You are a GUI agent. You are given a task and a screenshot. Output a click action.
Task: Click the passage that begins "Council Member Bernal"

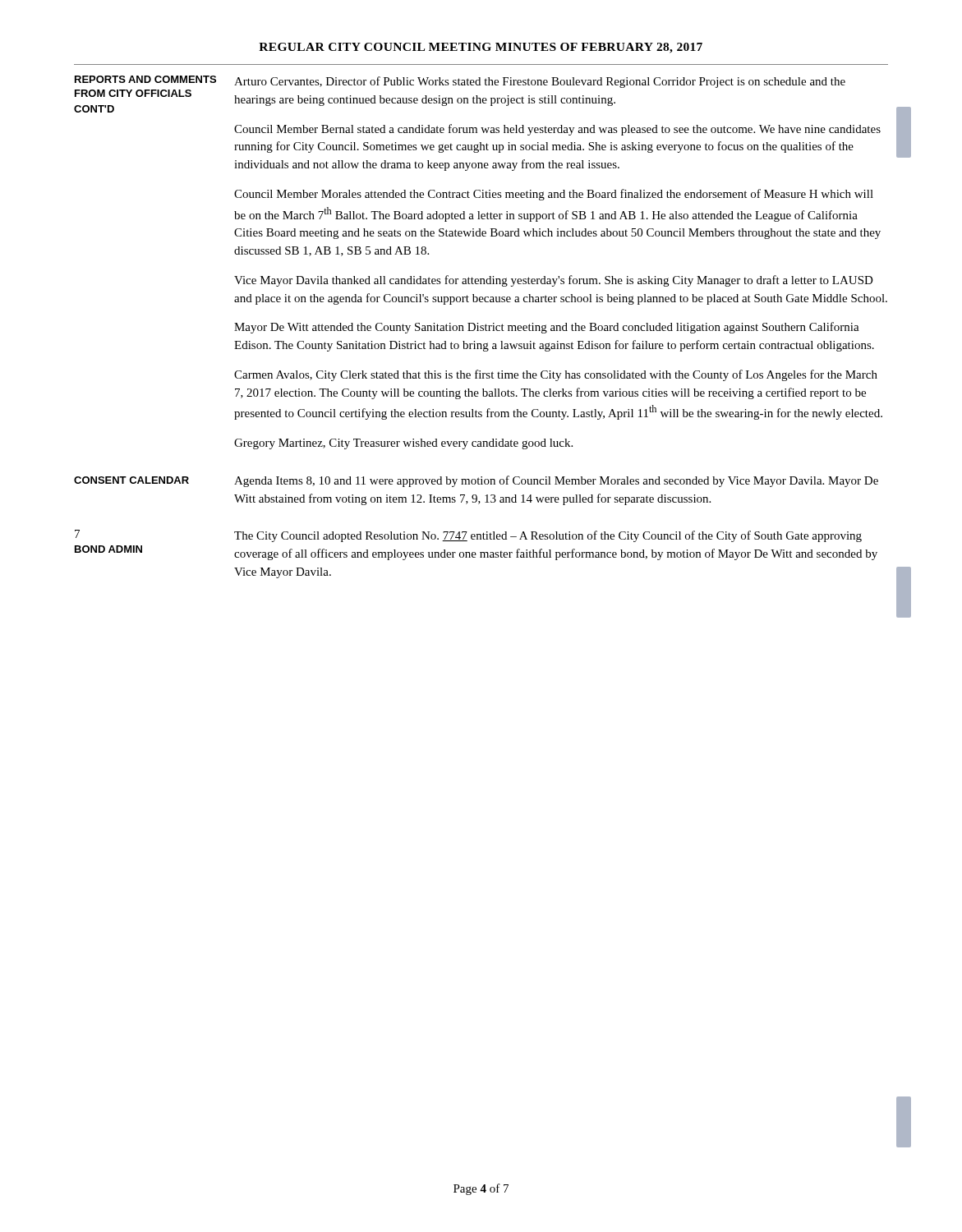[557, 146]
